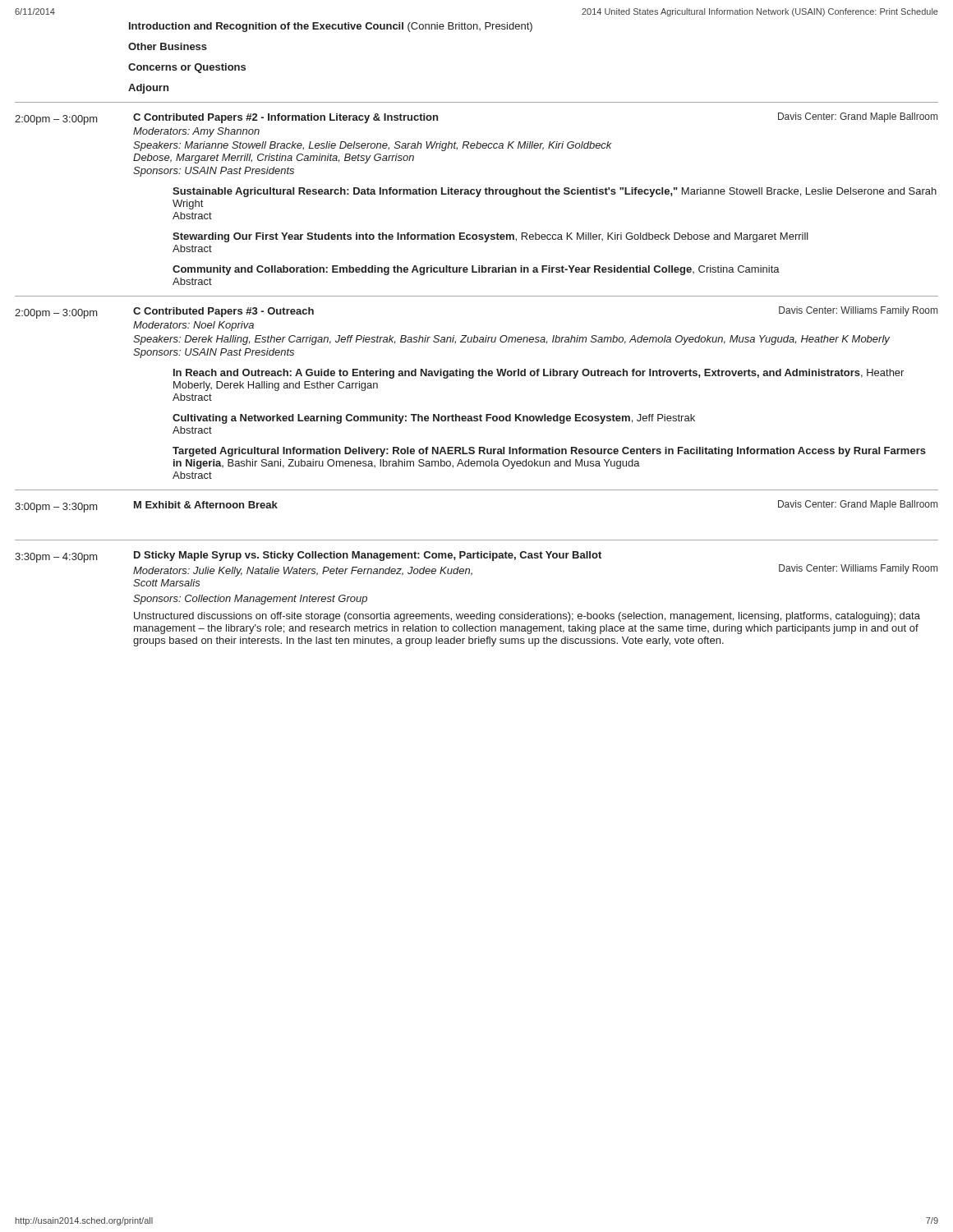This screenshot has height=1232, width=953.
Task: Click on the text starting "In Reach and Outreach: A Guide to Entering"
Action: [x=538, y=385]
